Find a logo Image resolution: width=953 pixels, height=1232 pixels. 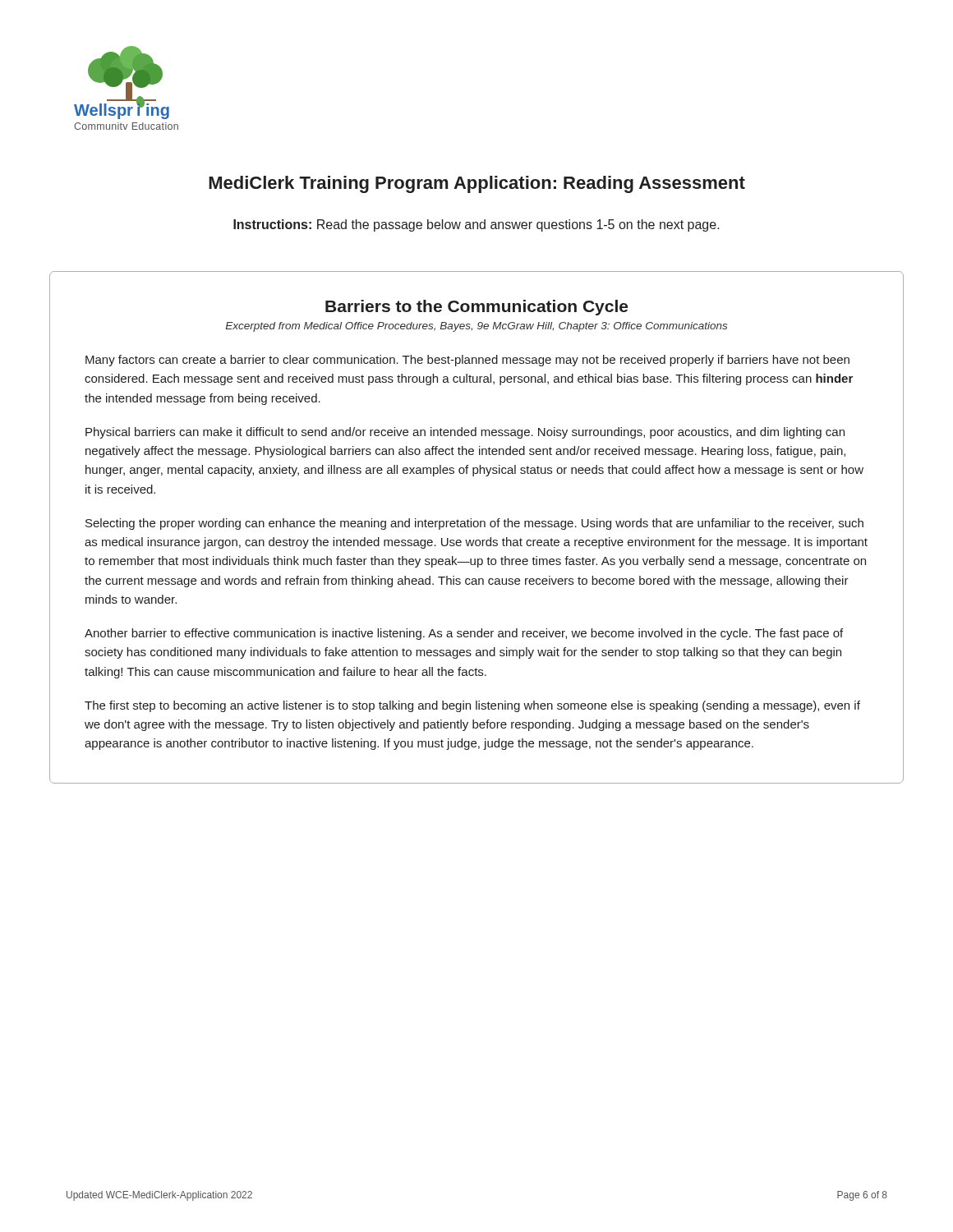click(136, 85)
